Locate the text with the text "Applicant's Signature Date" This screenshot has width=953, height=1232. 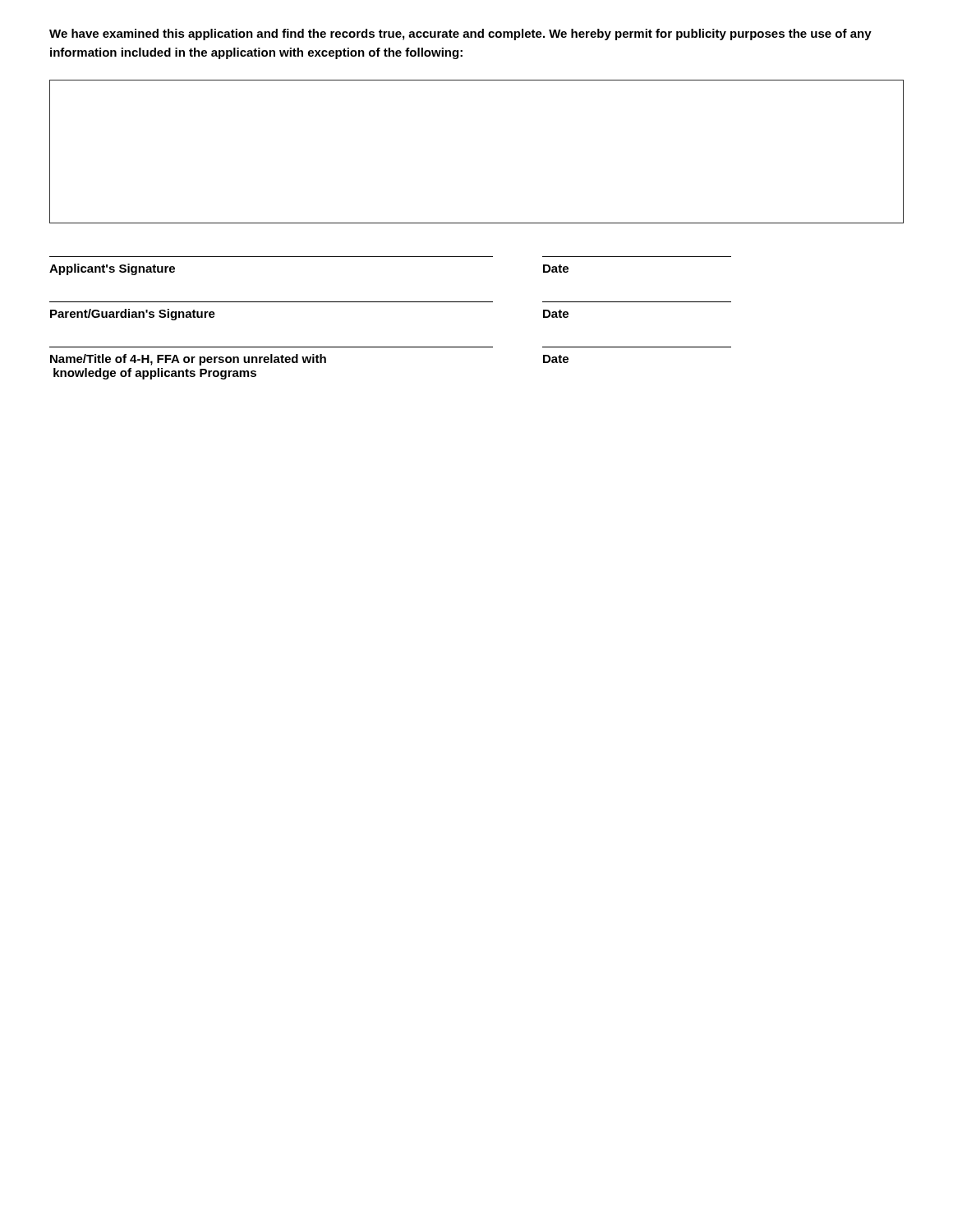click(x=390, y=266)
